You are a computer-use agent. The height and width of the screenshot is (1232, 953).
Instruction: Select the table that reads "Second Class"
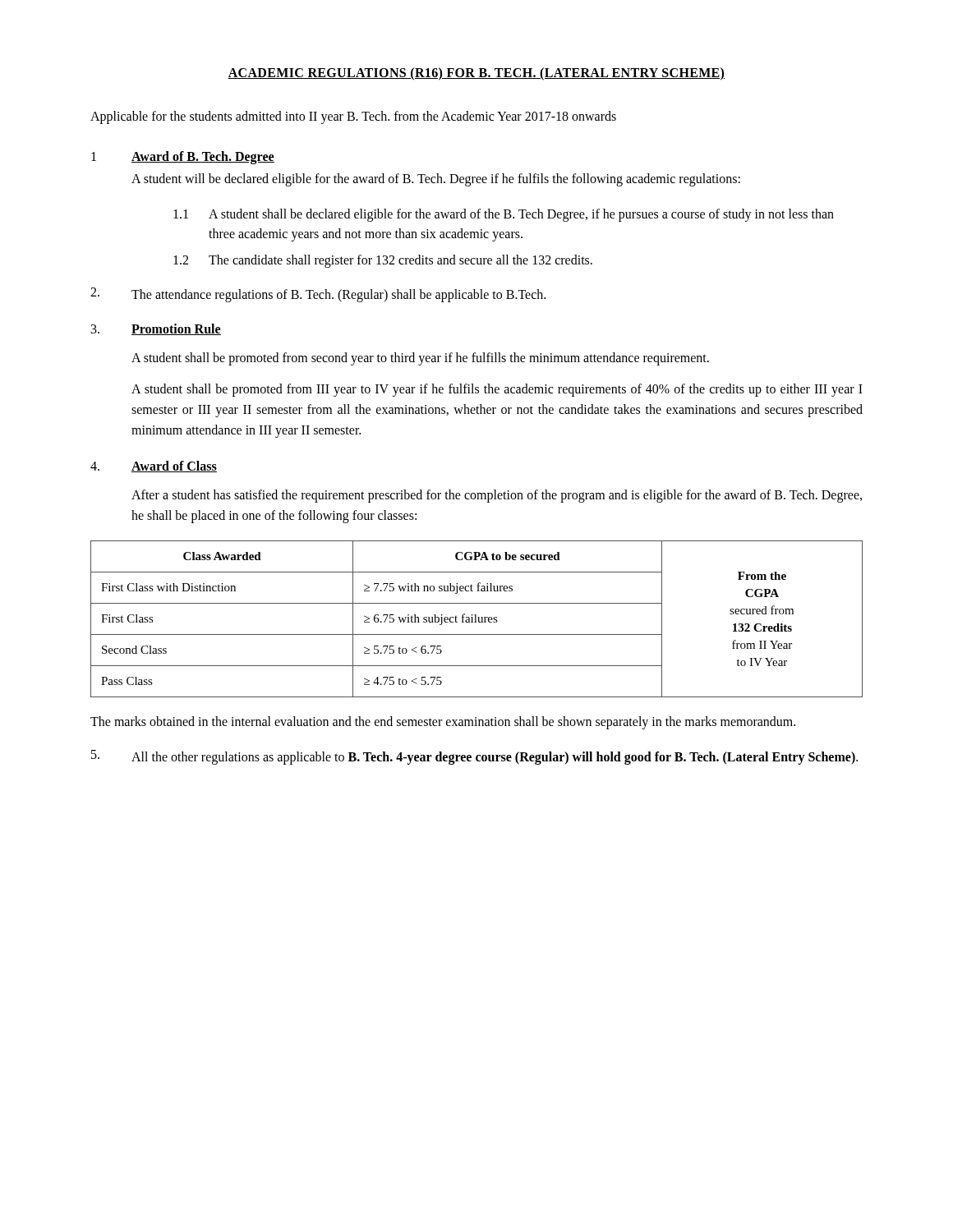[476, 619]
